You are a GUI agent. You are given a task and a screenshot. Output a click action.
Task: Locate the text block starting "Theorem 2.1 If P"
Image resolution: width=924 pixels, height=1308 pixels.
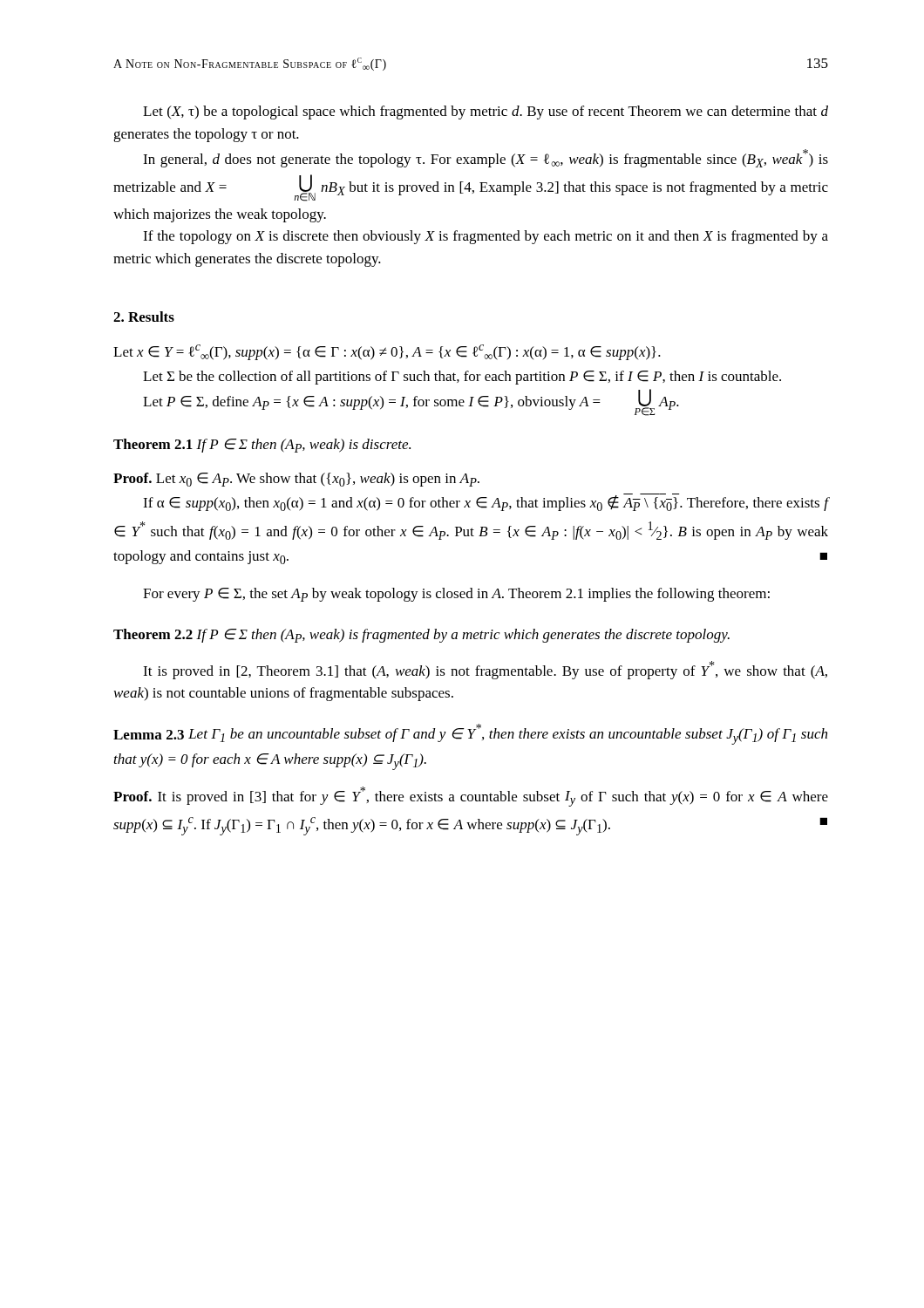262,446
